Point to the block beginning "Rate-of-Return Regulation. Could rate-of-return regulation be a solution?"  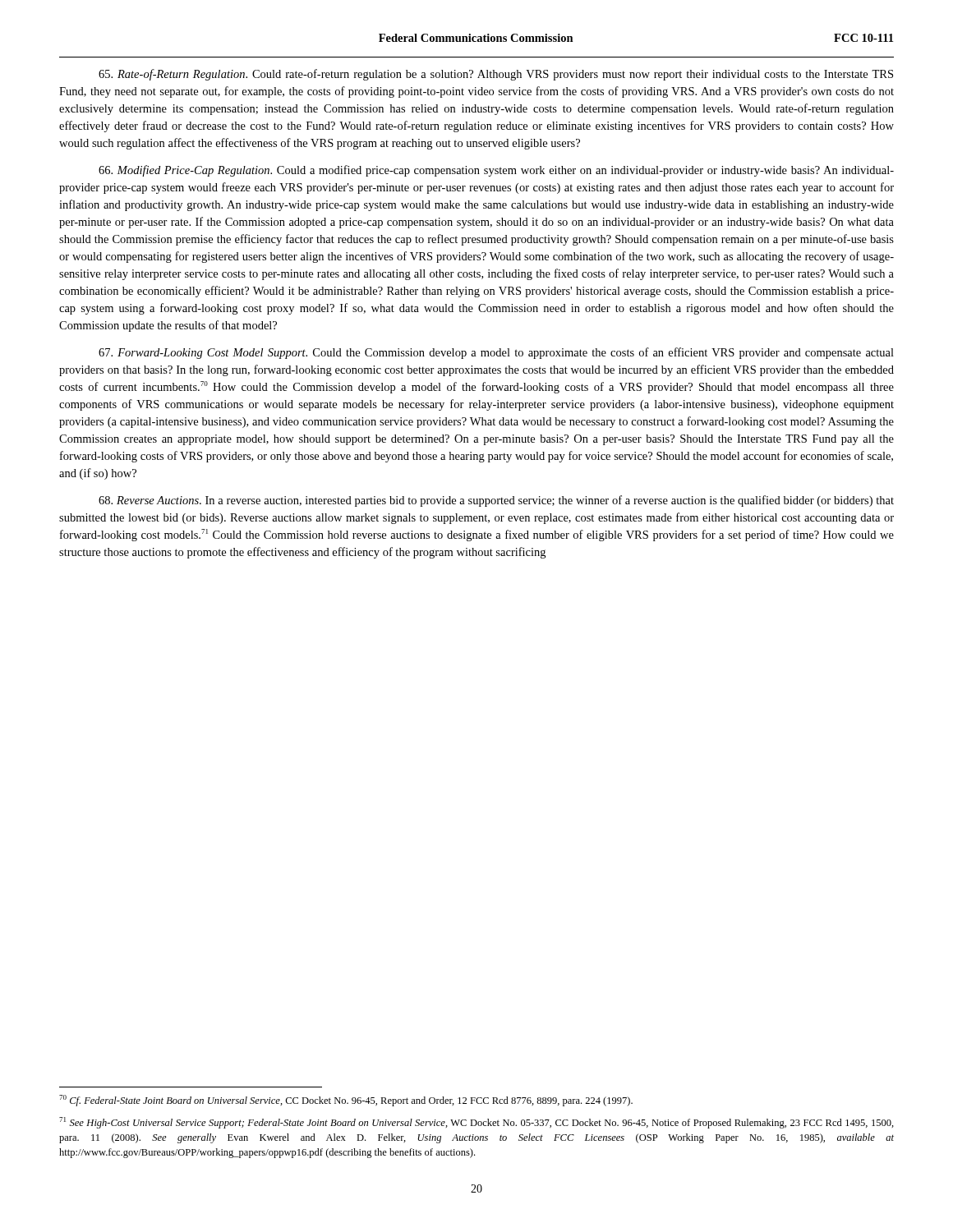476,108
